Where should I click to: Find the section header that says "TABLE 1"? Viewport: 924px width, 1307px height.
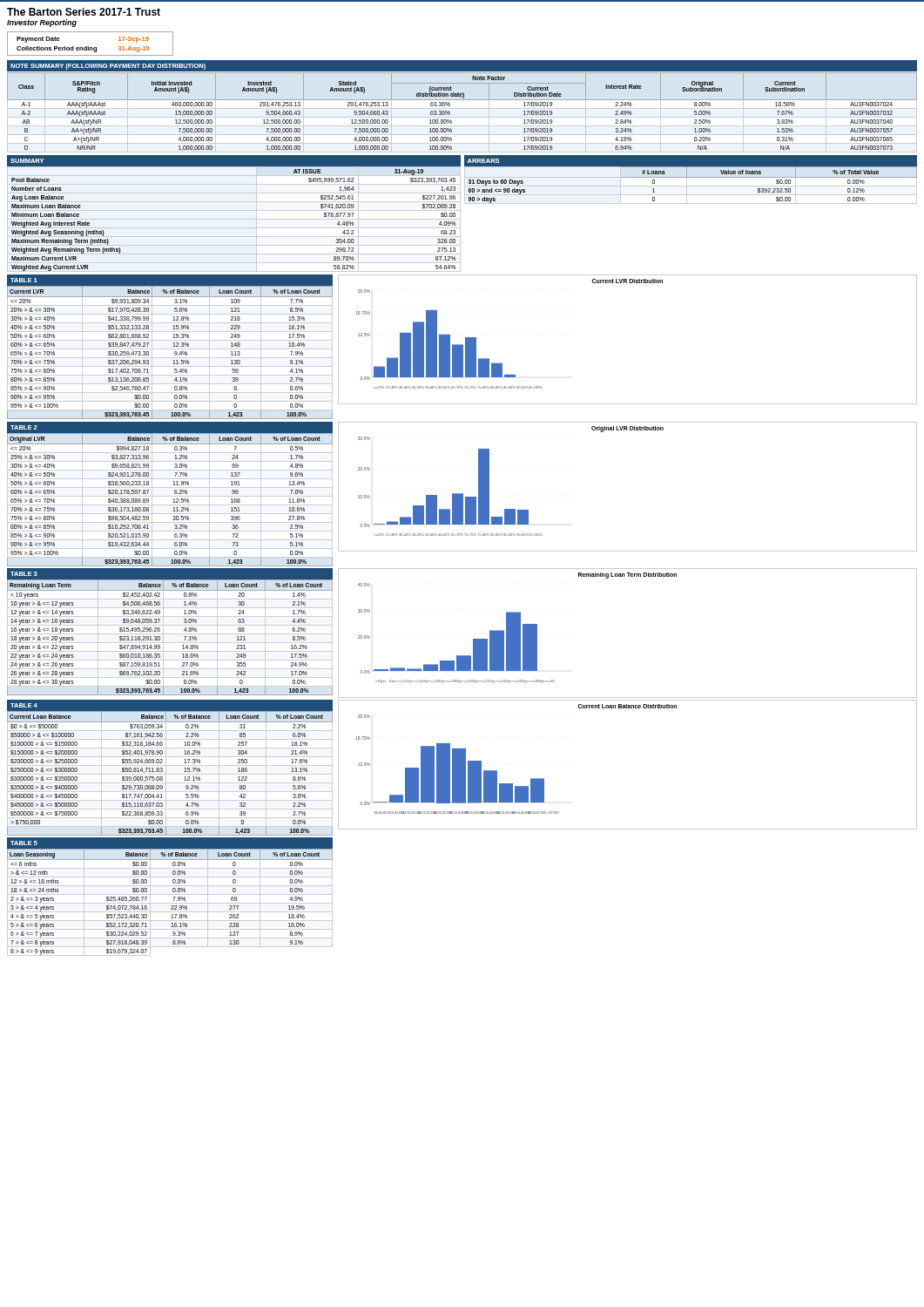tap(24, 280)
